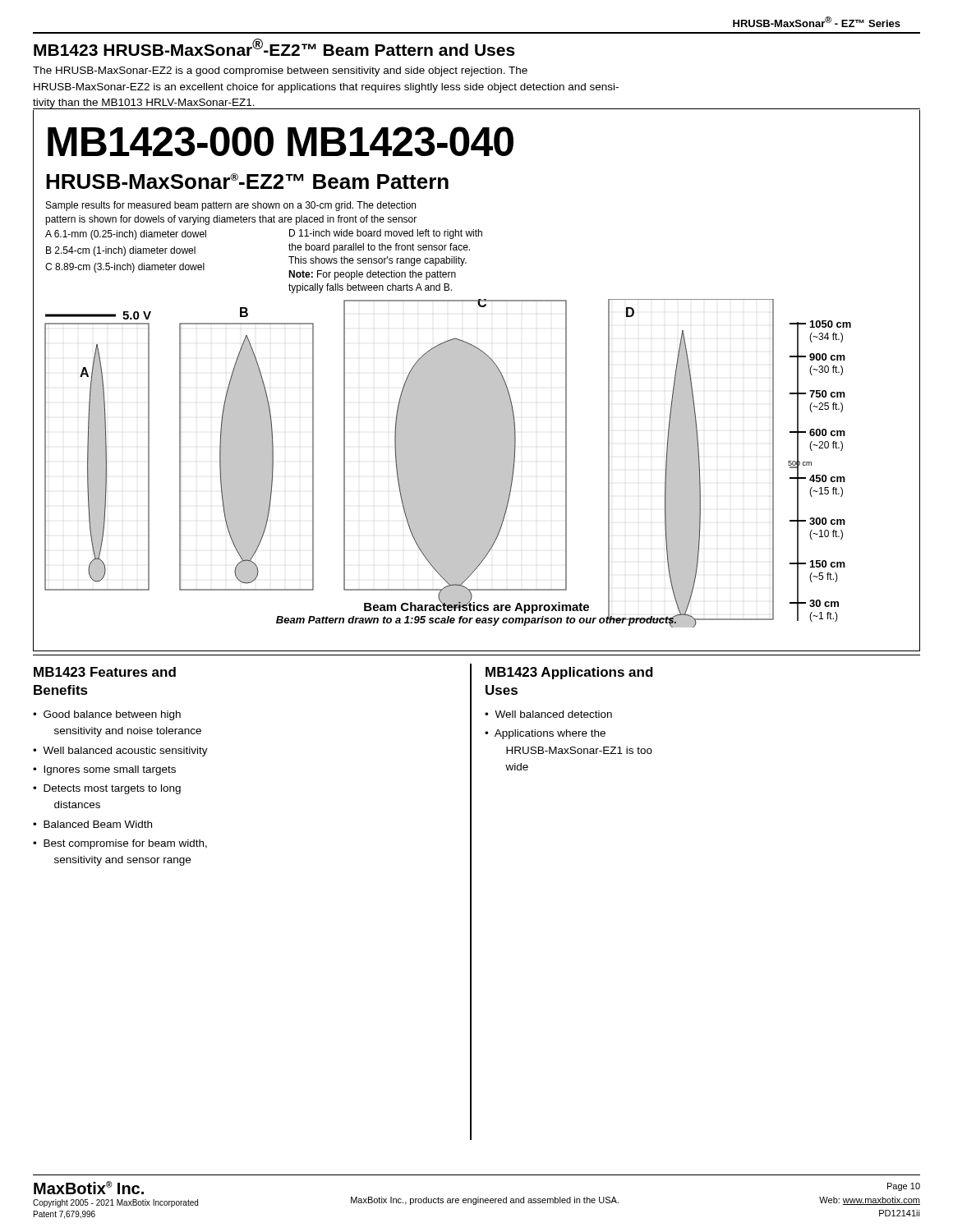Locate the engineering diagram
The height and width of the screenshot is (1232, 953).
tap(476, 381)
